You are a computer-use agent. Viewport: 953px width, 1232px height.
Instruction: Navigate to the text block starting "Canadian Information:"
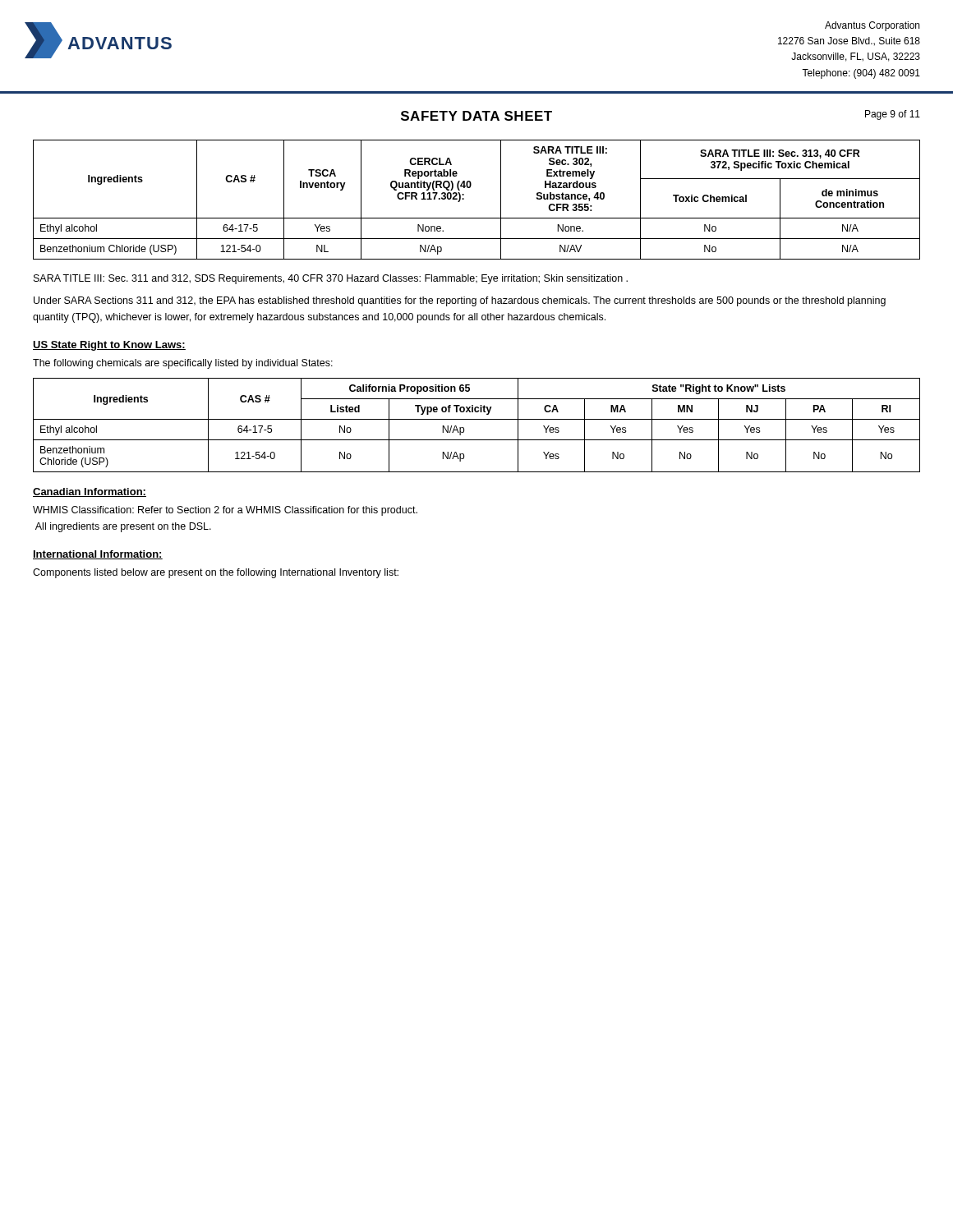pyautogui.click(x=90, y=492)
